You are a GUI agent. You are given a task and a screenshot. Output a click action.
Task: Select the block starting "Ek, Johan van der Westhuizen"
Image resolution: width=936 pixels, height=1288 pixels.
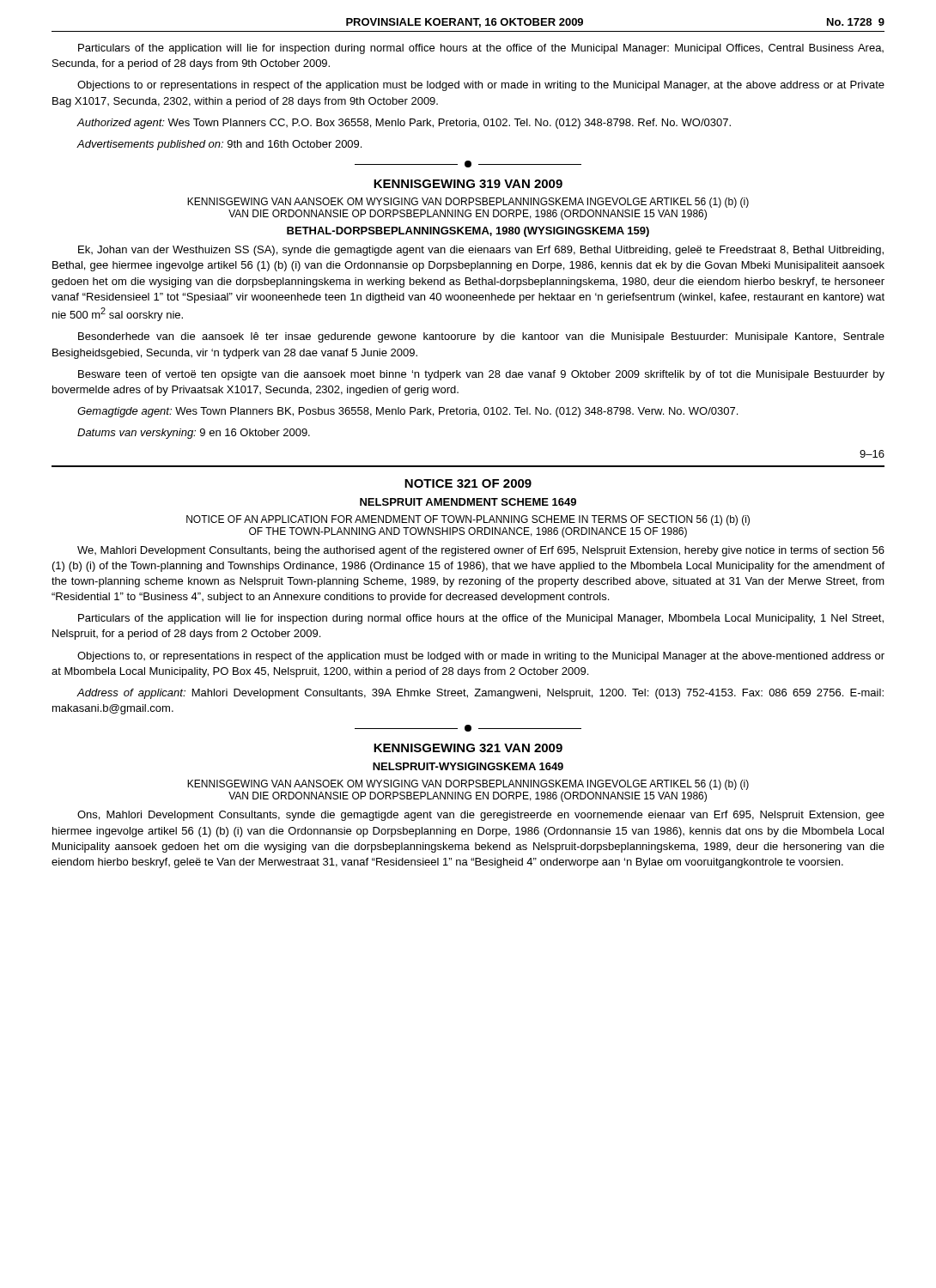click(x=468, y=283)
